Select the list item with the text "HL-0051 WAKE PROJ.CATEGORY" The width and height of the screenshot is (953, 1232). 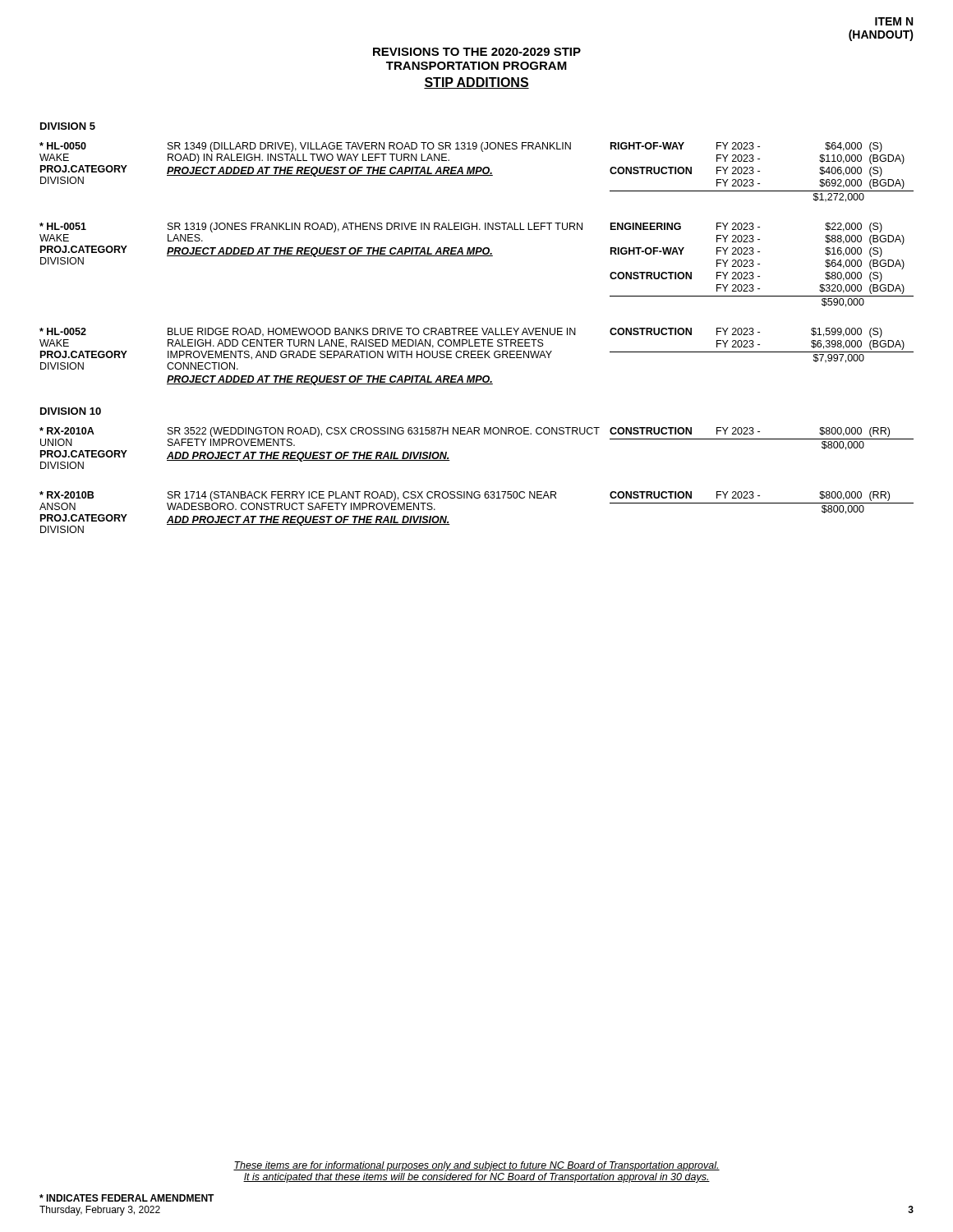(x=476, y=264)
